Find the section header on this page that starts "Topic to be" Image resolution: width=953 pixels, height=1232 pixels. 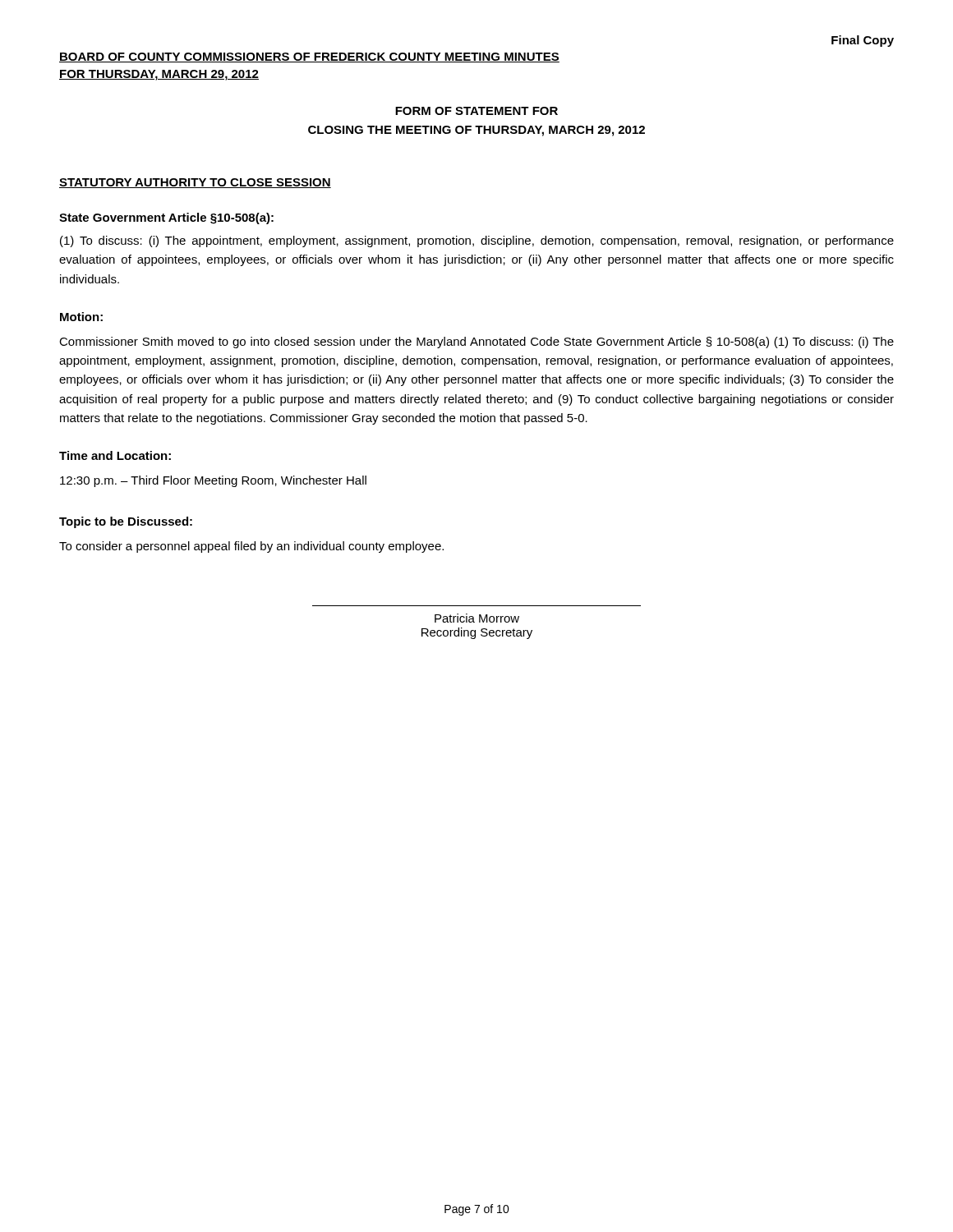point(126,521)
